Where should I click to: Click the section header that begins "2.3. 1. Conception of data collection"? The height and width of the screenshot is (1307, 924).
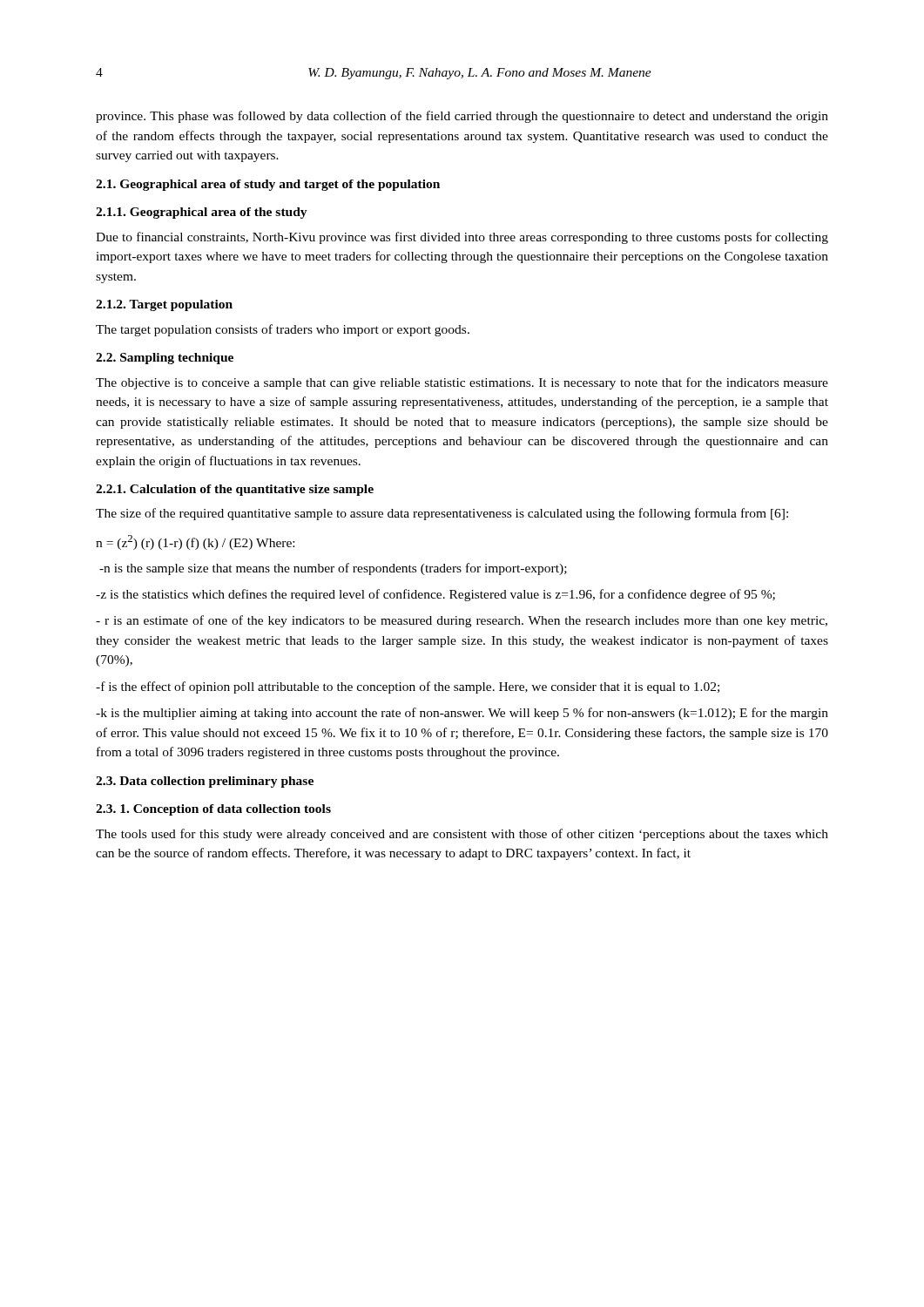tap(213, 808)
